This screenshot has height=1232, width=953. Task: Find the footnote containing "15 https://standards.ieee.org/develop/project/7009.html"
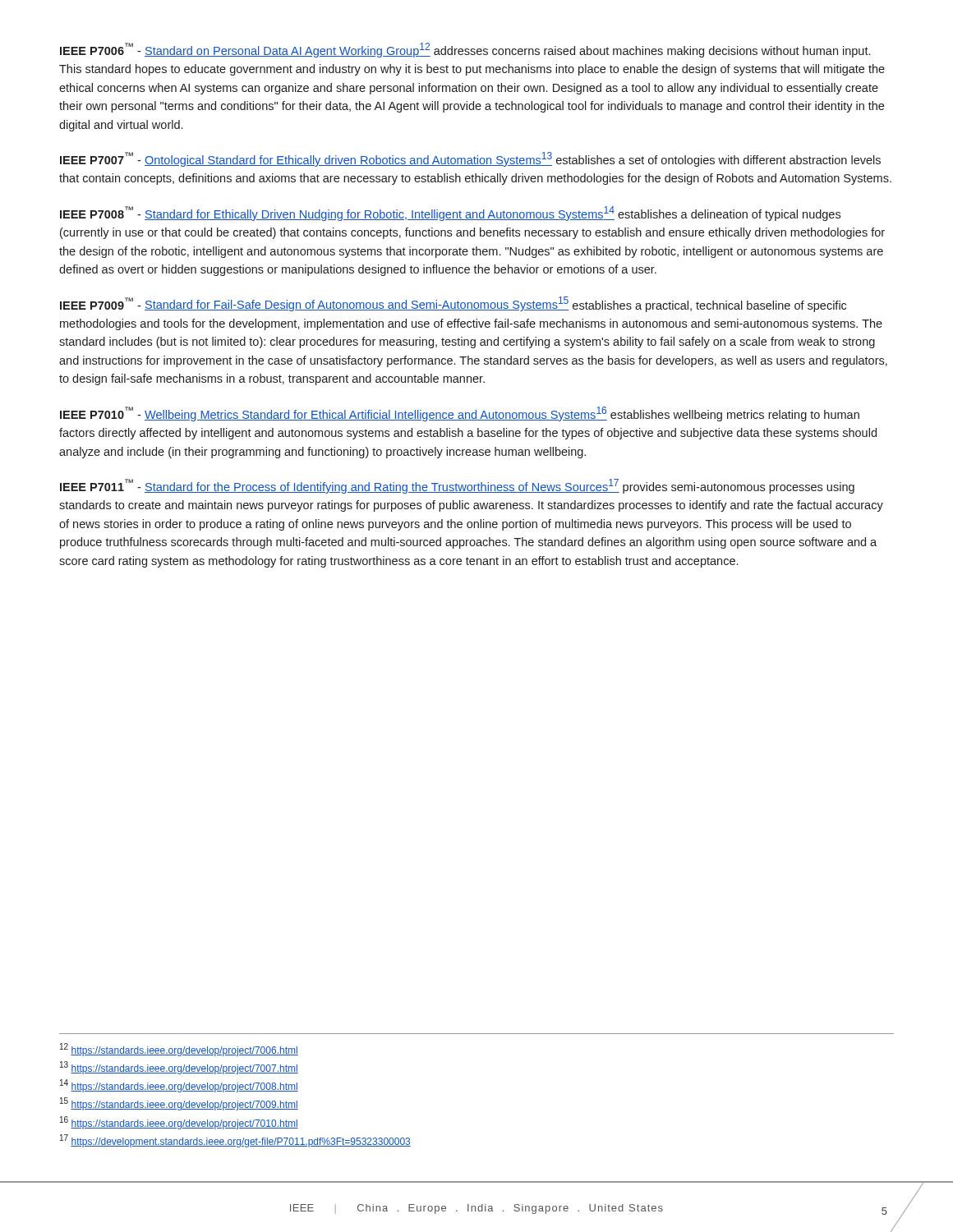pos(179,1104)
